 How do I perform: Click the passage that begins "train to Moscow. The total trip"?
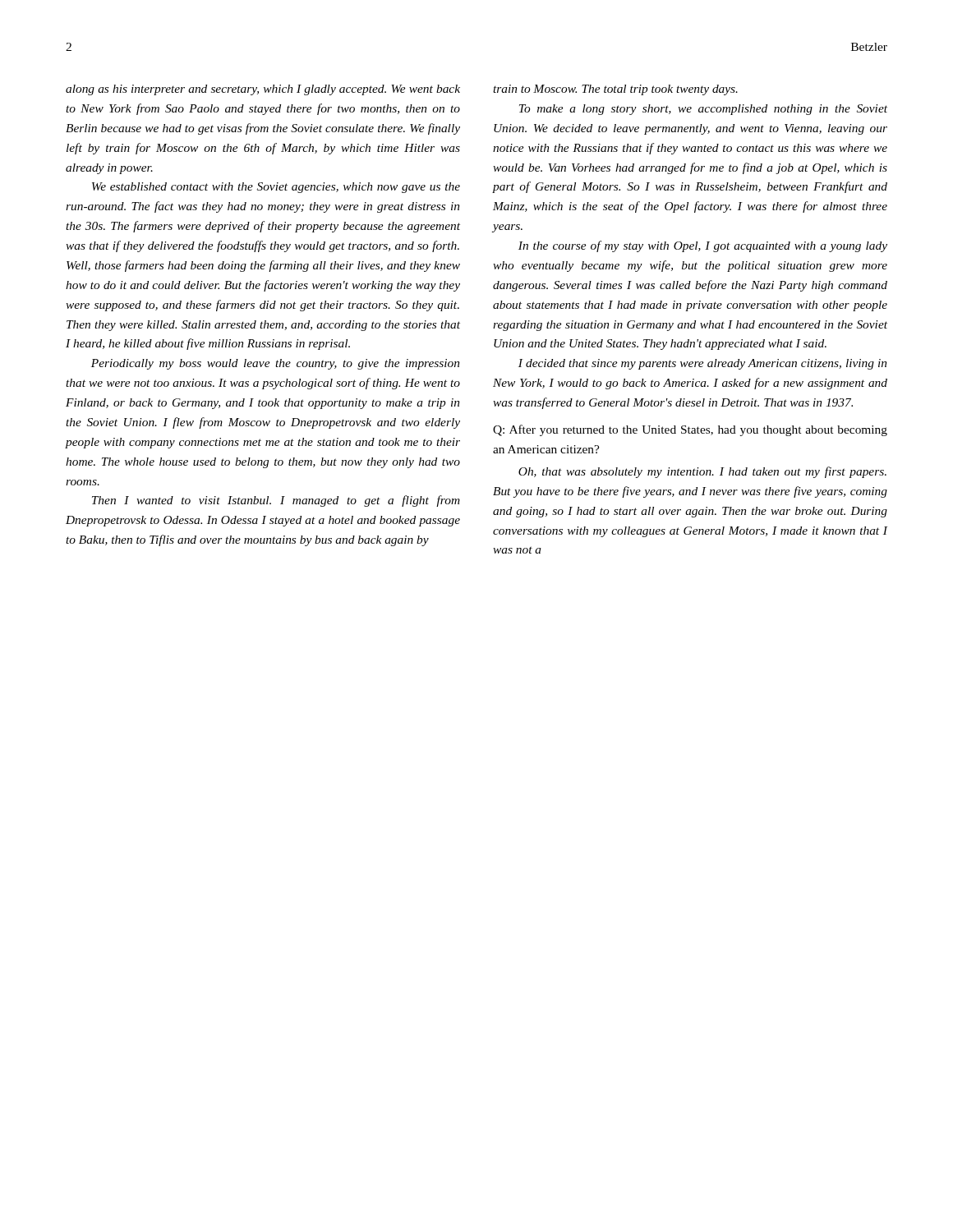point(690,319)
